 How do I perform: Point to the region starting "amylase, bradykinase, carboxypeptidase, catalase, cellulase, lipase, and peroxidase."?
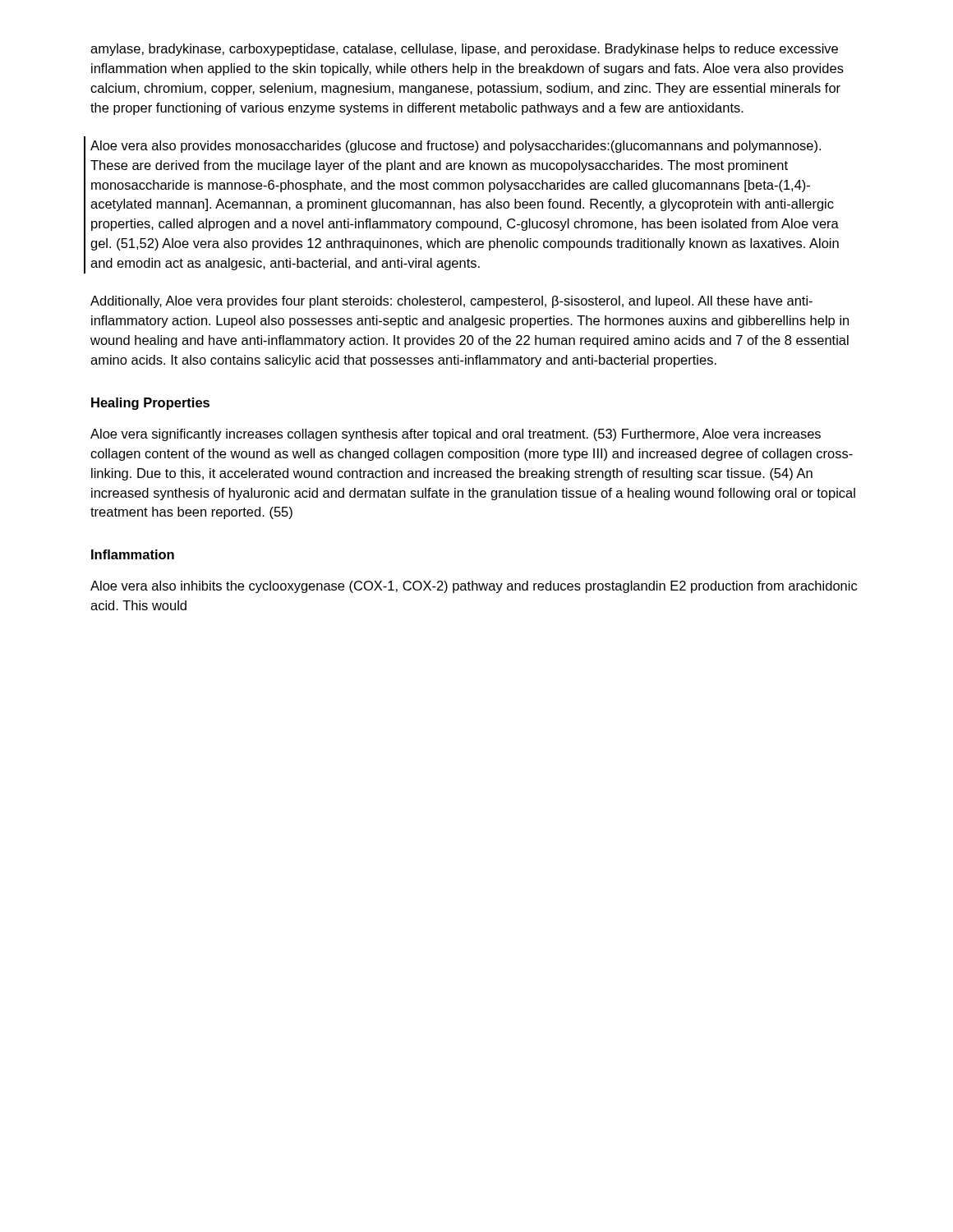(467, 78)
